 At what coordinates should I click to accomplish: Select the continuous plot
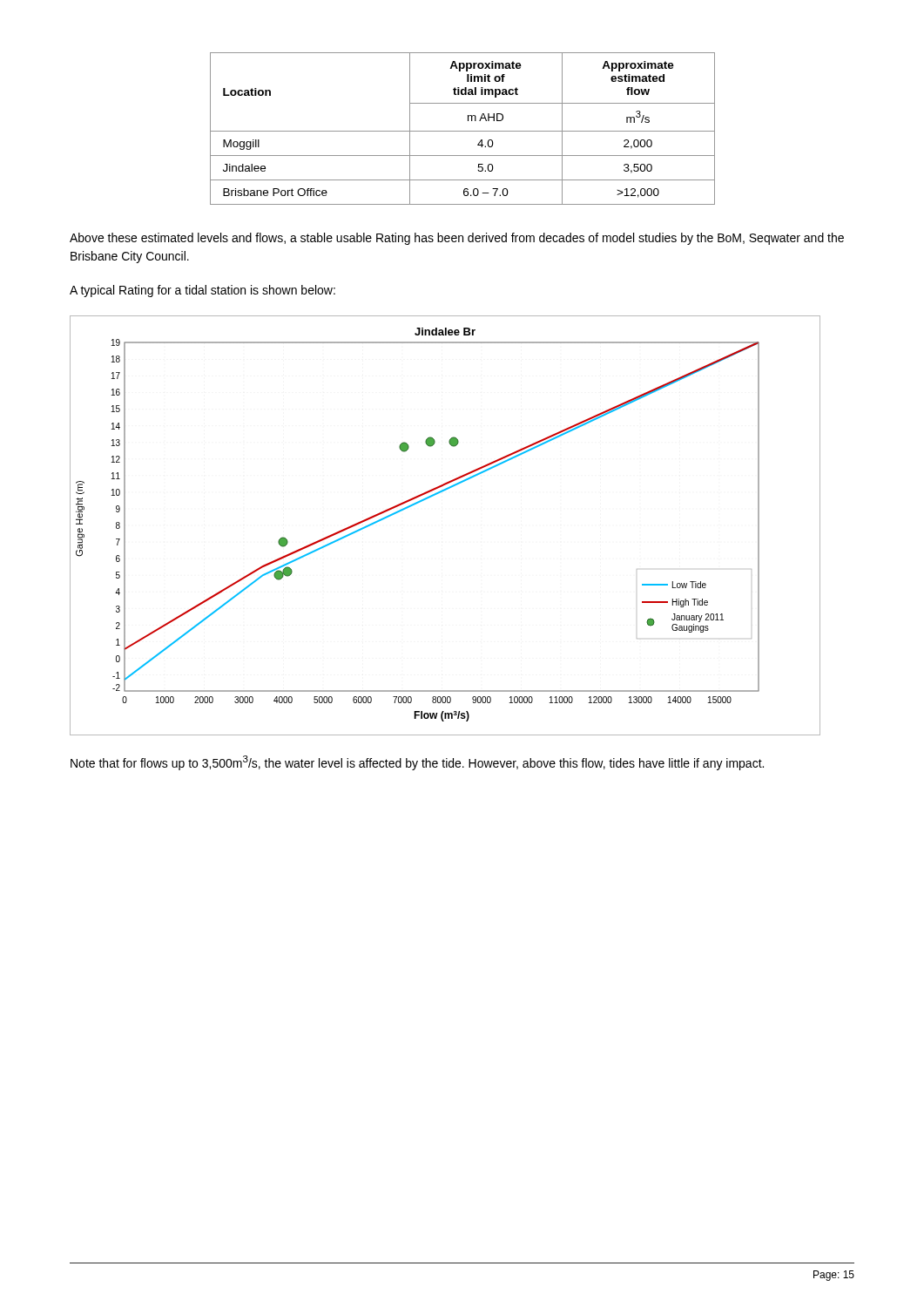tap(445, 525)
